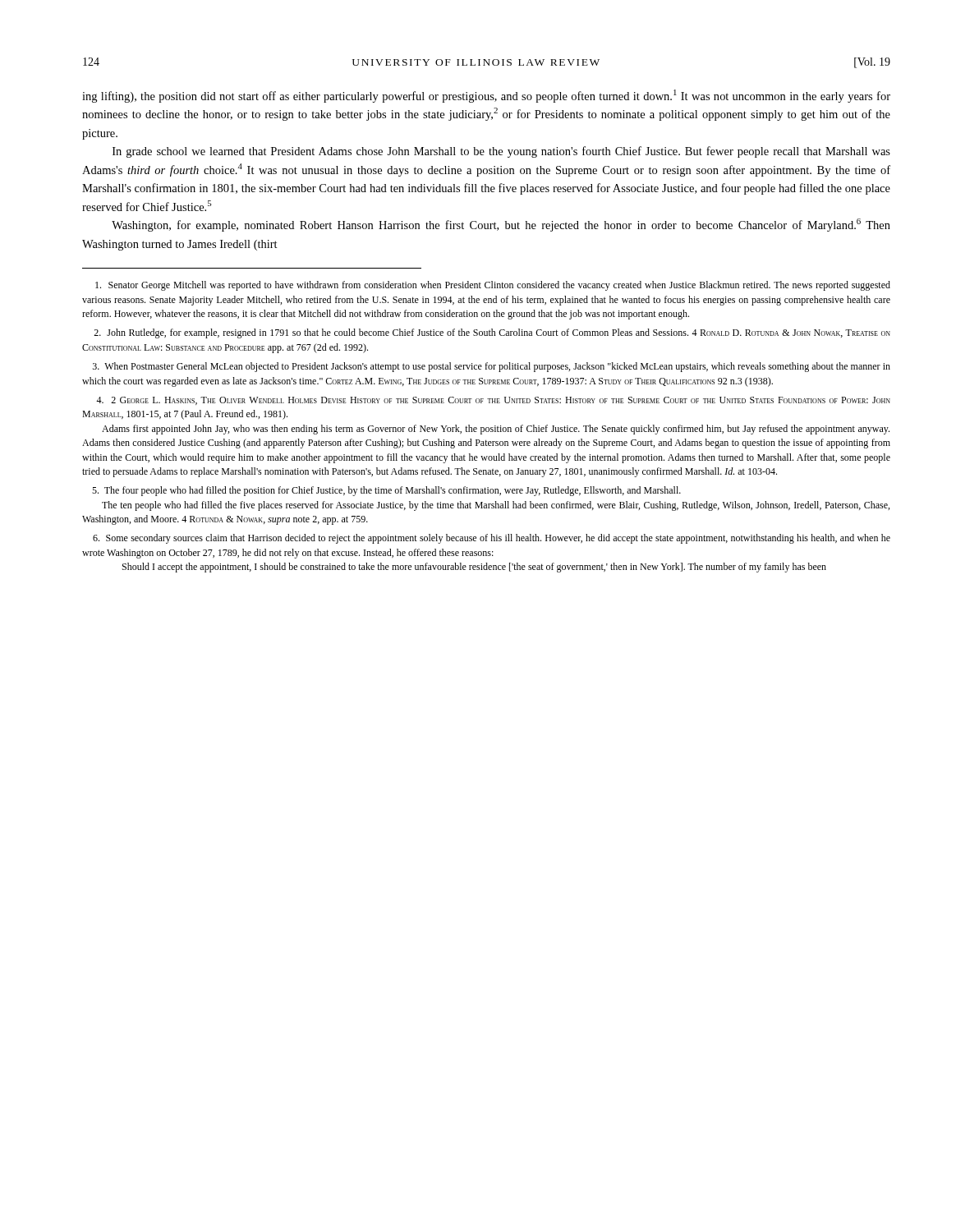Click on the block starting "Some secondary sources claim that Harrison decided to"

coord(486,553)
